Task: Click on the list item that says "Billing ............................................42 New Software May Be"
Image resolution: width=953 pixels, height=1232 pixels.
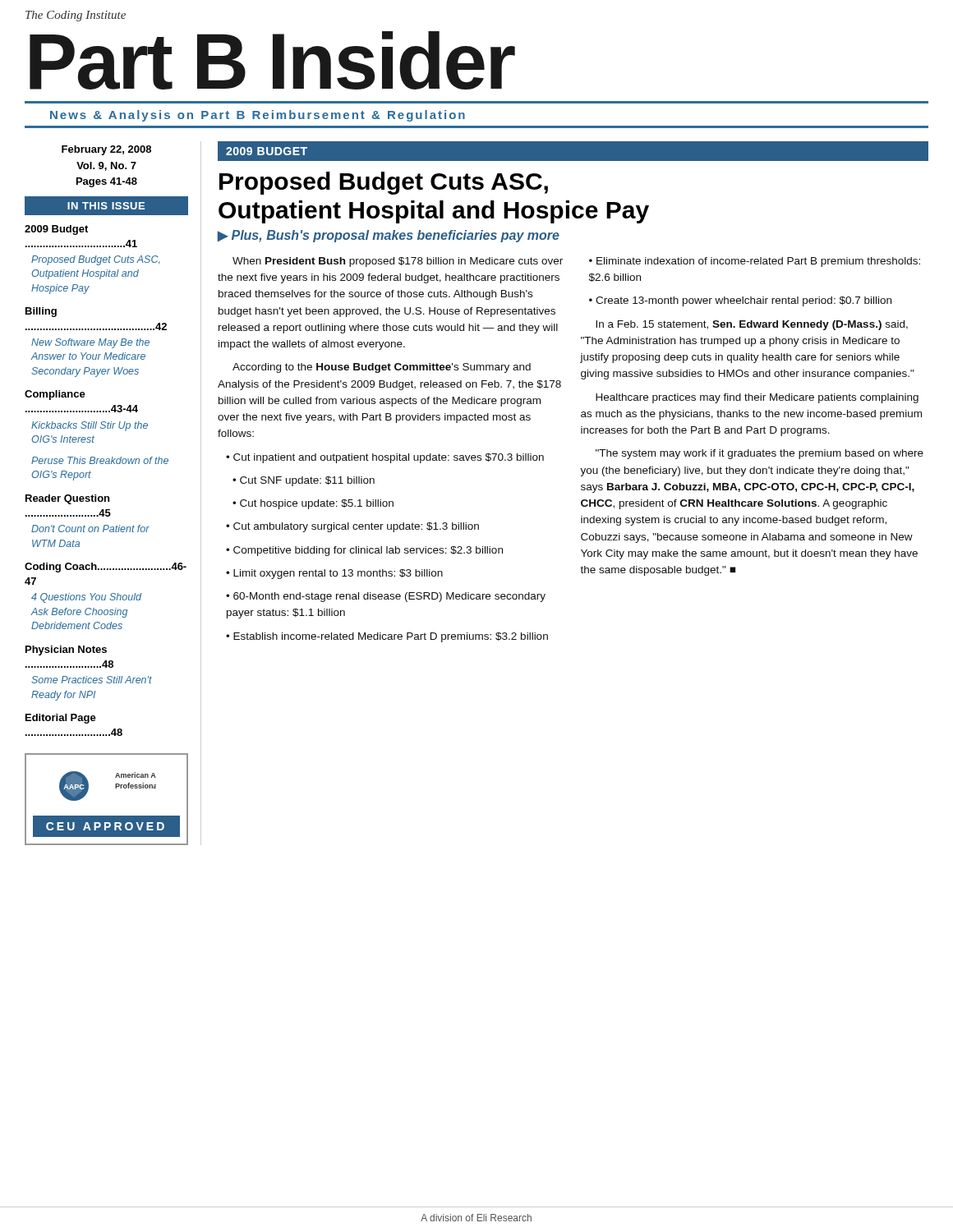Action: point(106,342)
